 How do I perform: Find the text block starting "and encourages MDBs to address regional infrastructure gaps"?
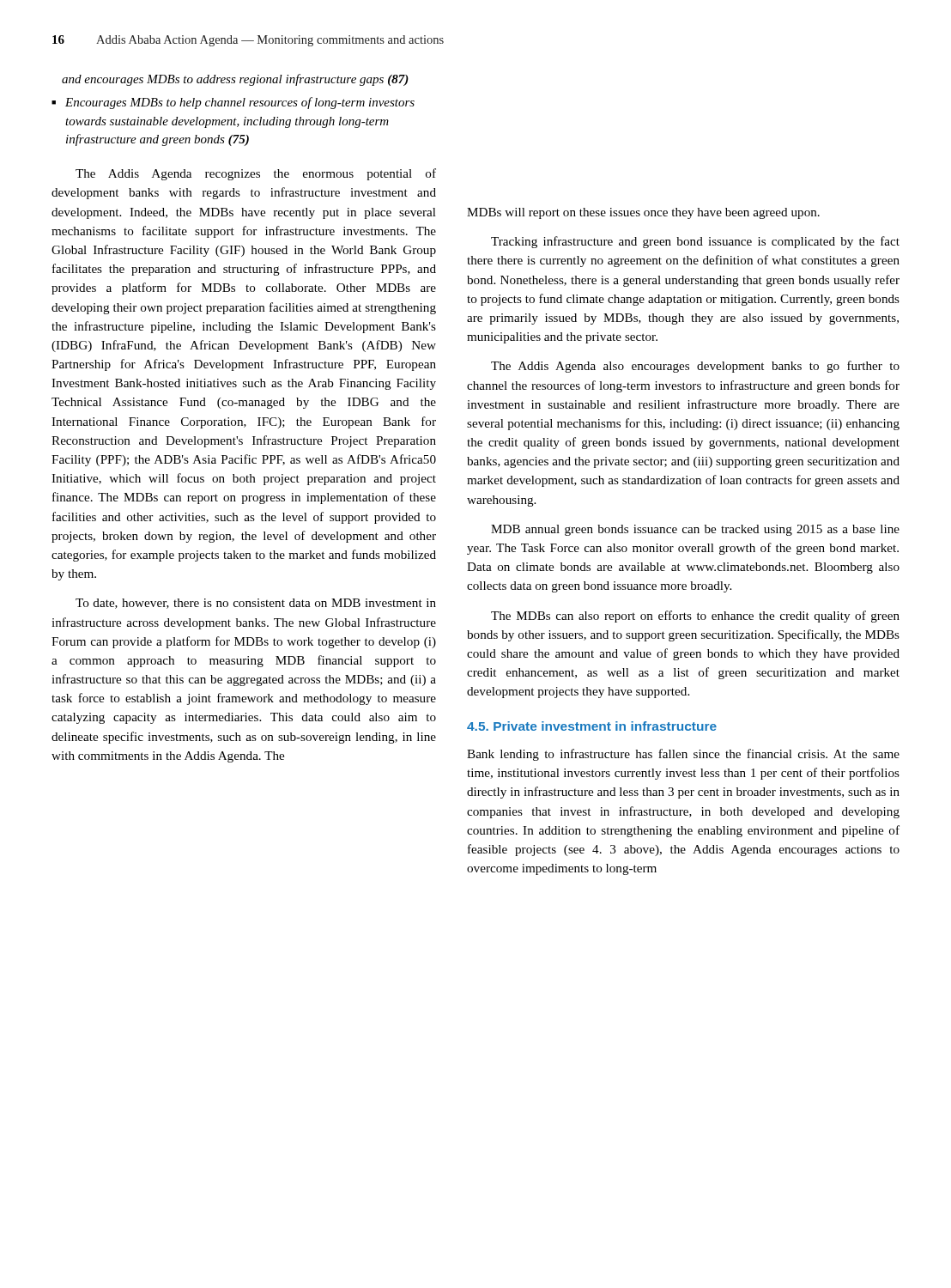click(x=230, y=80)
